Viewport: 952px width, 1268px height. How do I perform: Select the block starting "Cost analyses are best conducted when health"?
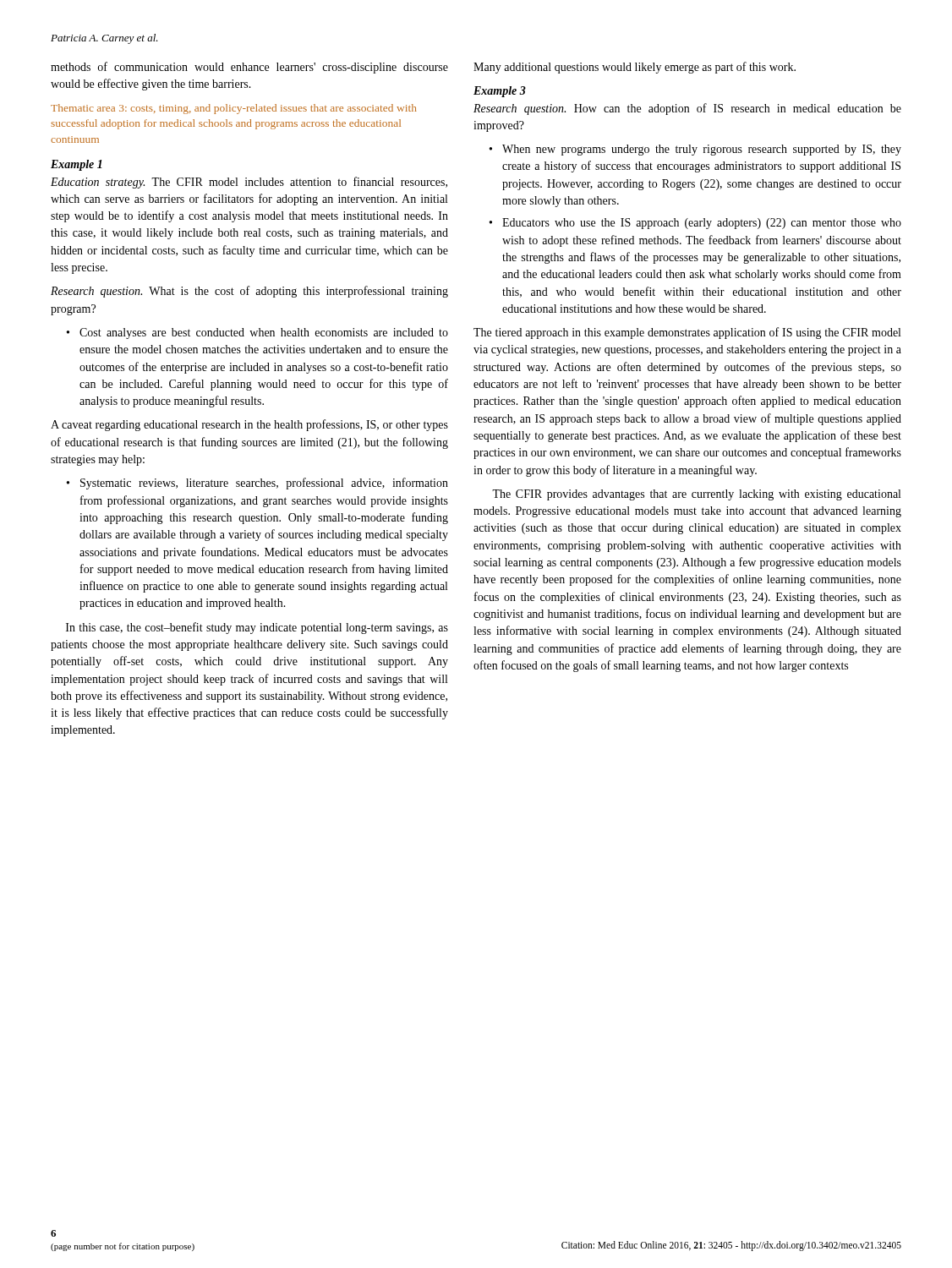pyautogui.click(x=264, y=367)
